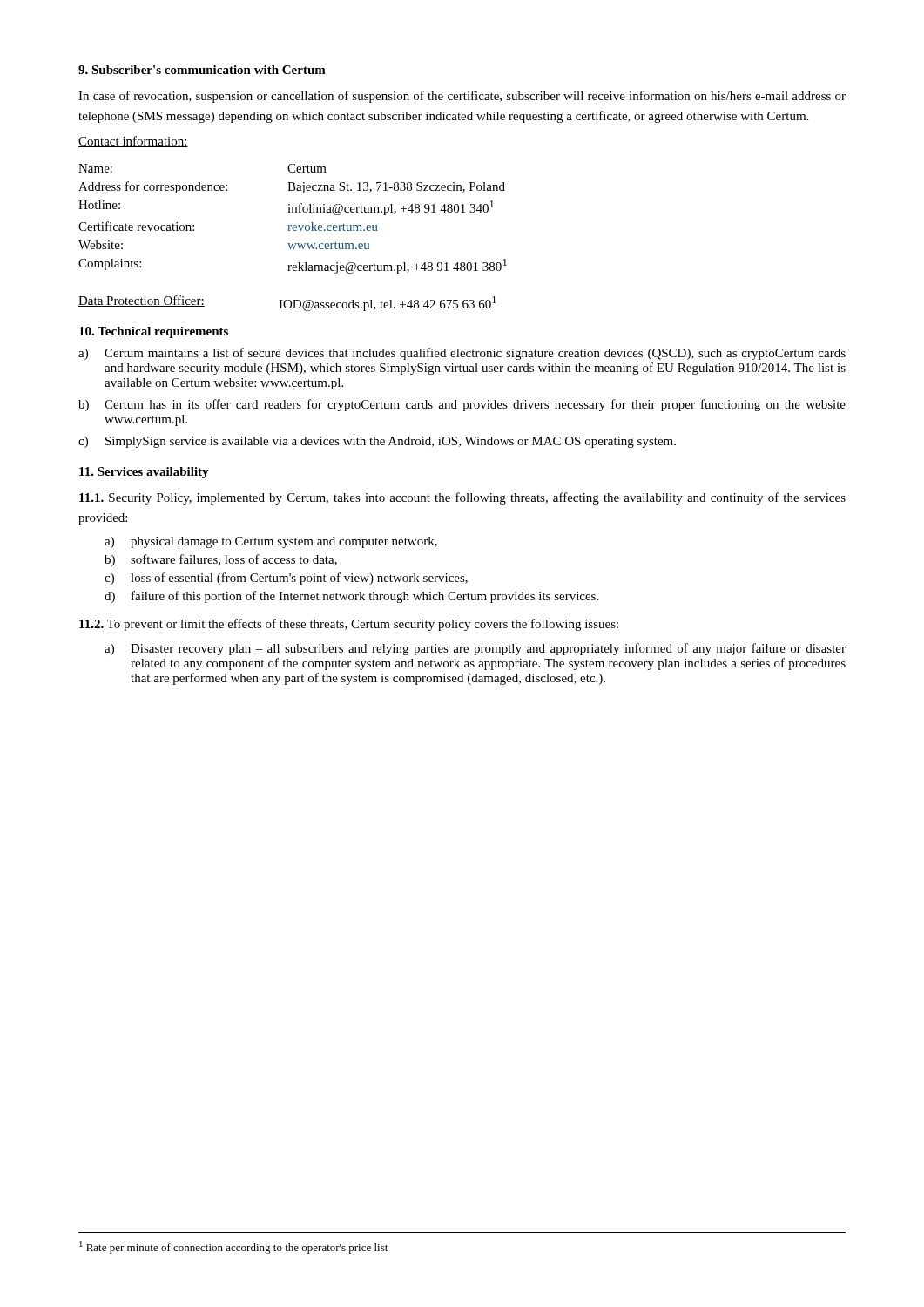924x1307 pixels.
Task: Select the text block that says "2. To prevent"
Action: pyautogui.click(x=349, y=624)
